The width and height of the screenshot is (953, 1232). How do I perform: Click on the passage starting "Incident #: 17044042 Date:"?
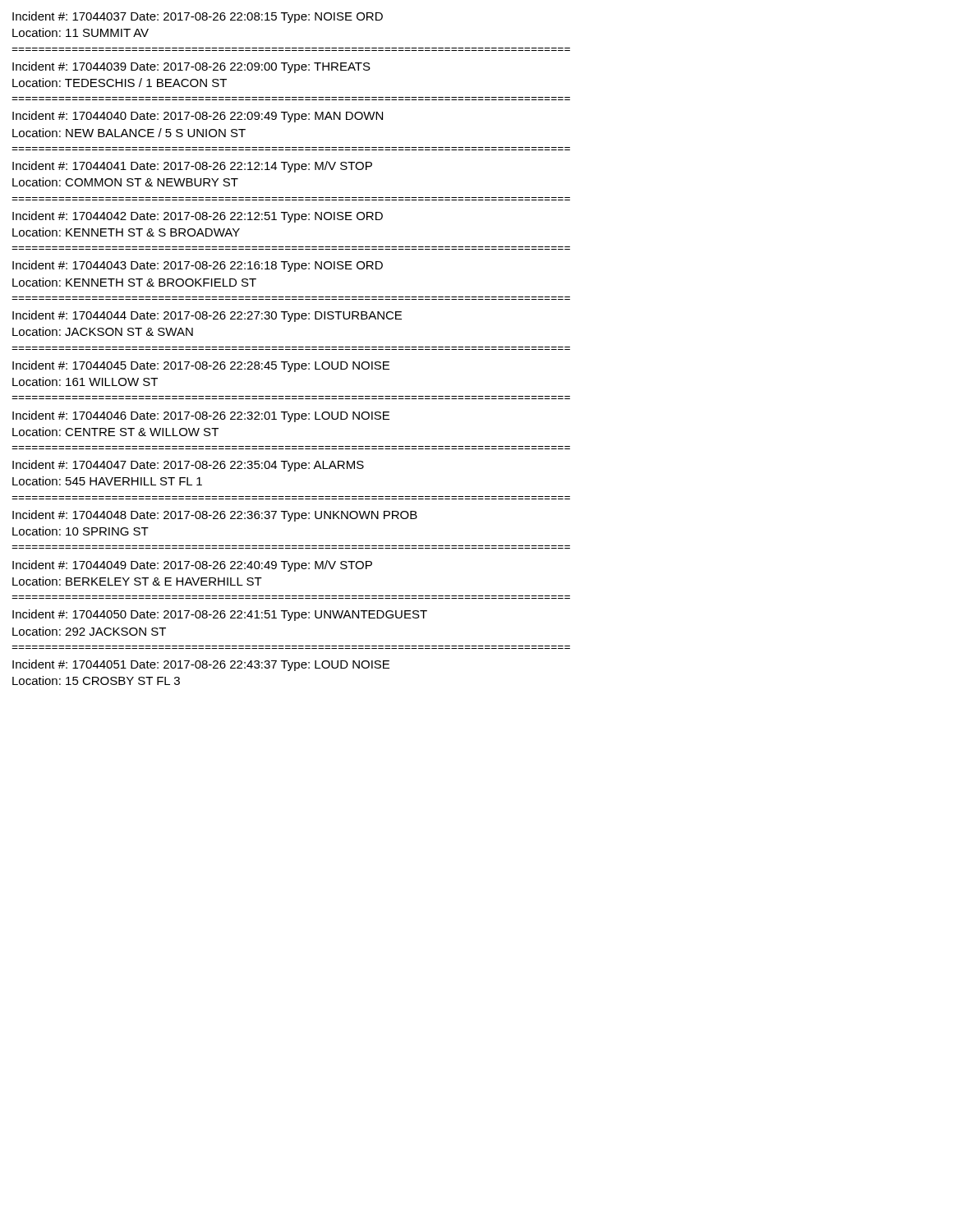click(198, 217)
